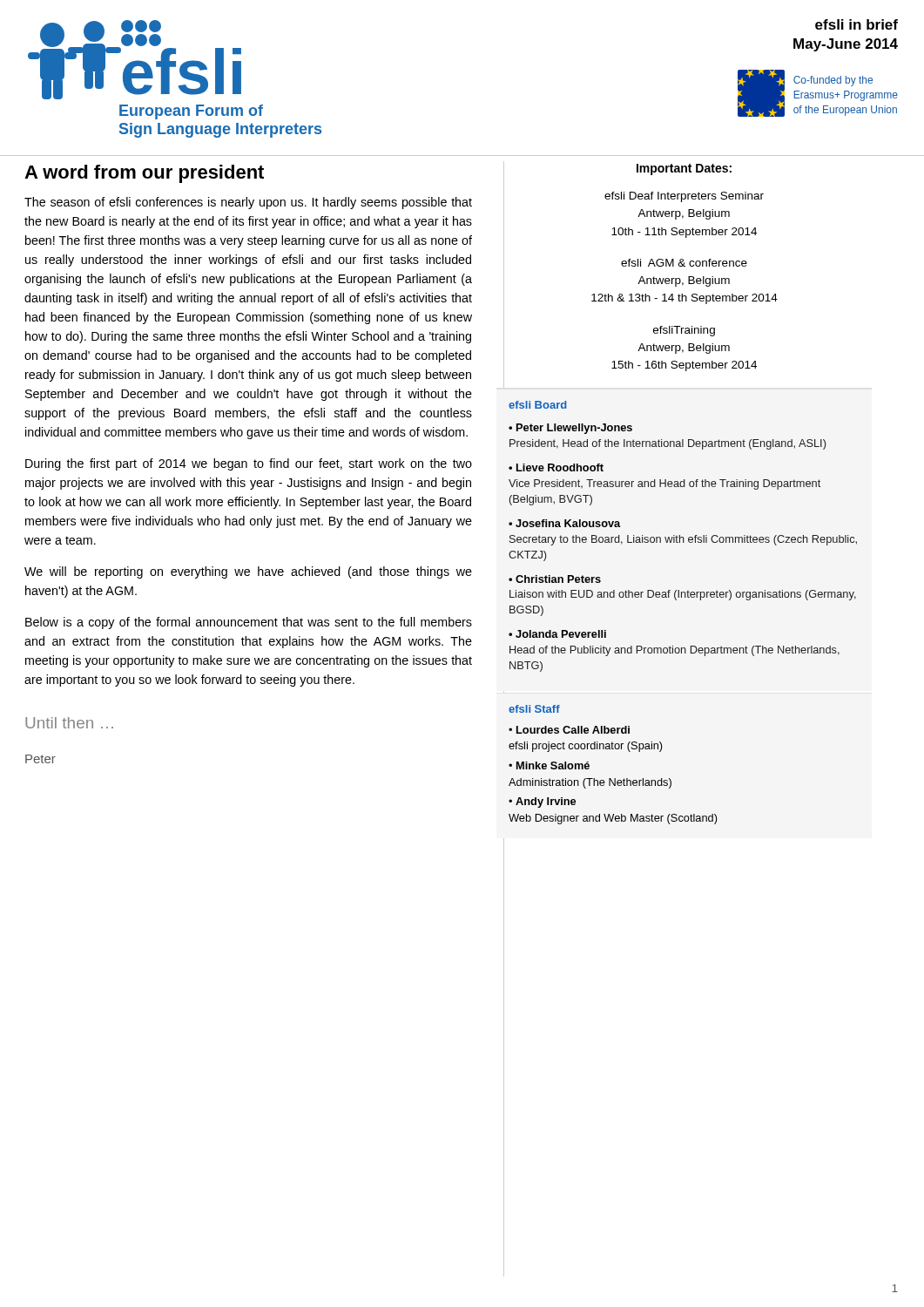Screen dimensions: 1307x924
Task: Find the text block with the text "Below is a copy of"
Action: coord(248,651)
